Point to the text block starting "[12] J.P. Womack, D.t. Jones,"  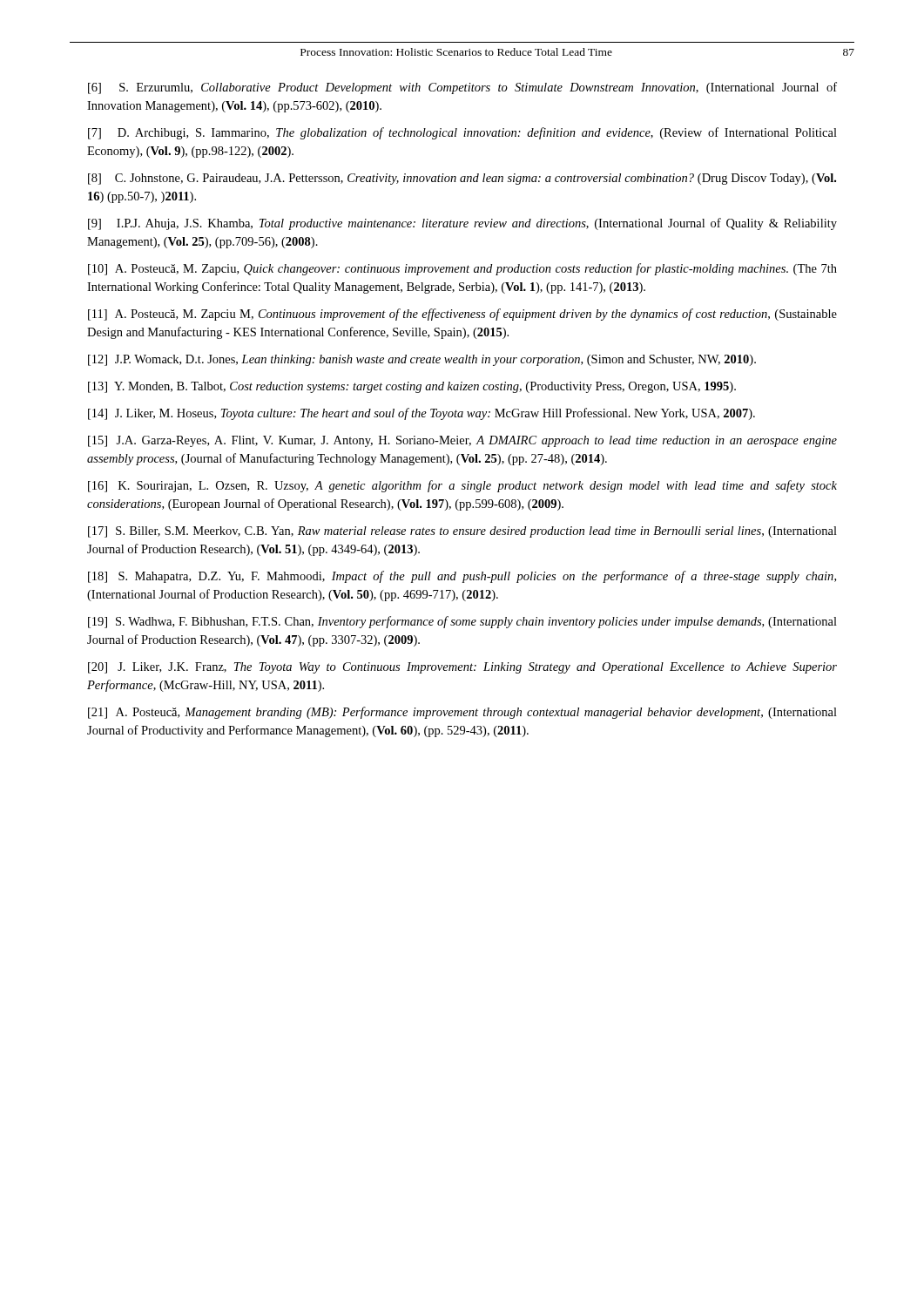(422, 360)
